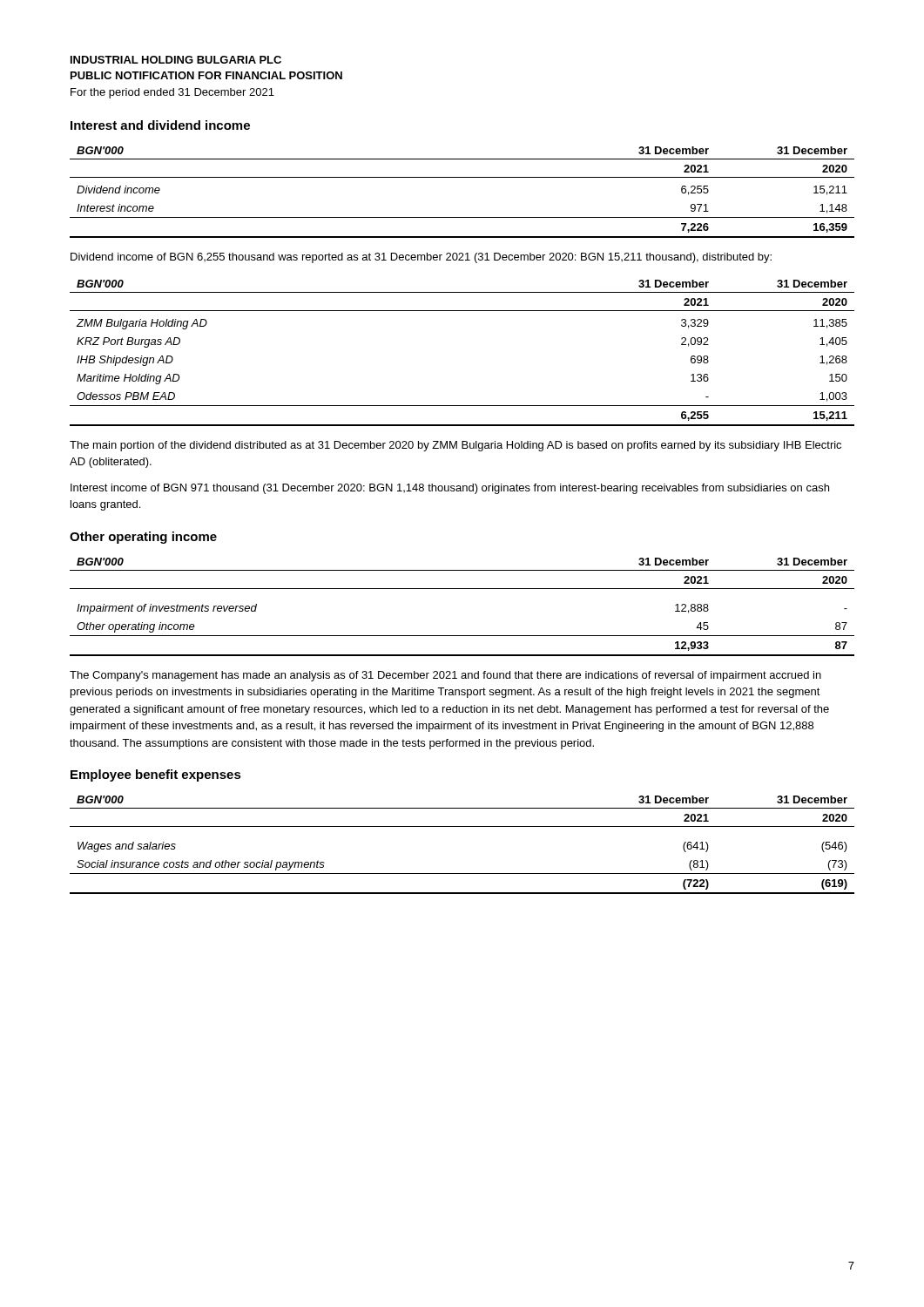Point to the block beginning "The Company's management has made an analysis"
This screenshot has height=1307, width=924.
[449, 709]
